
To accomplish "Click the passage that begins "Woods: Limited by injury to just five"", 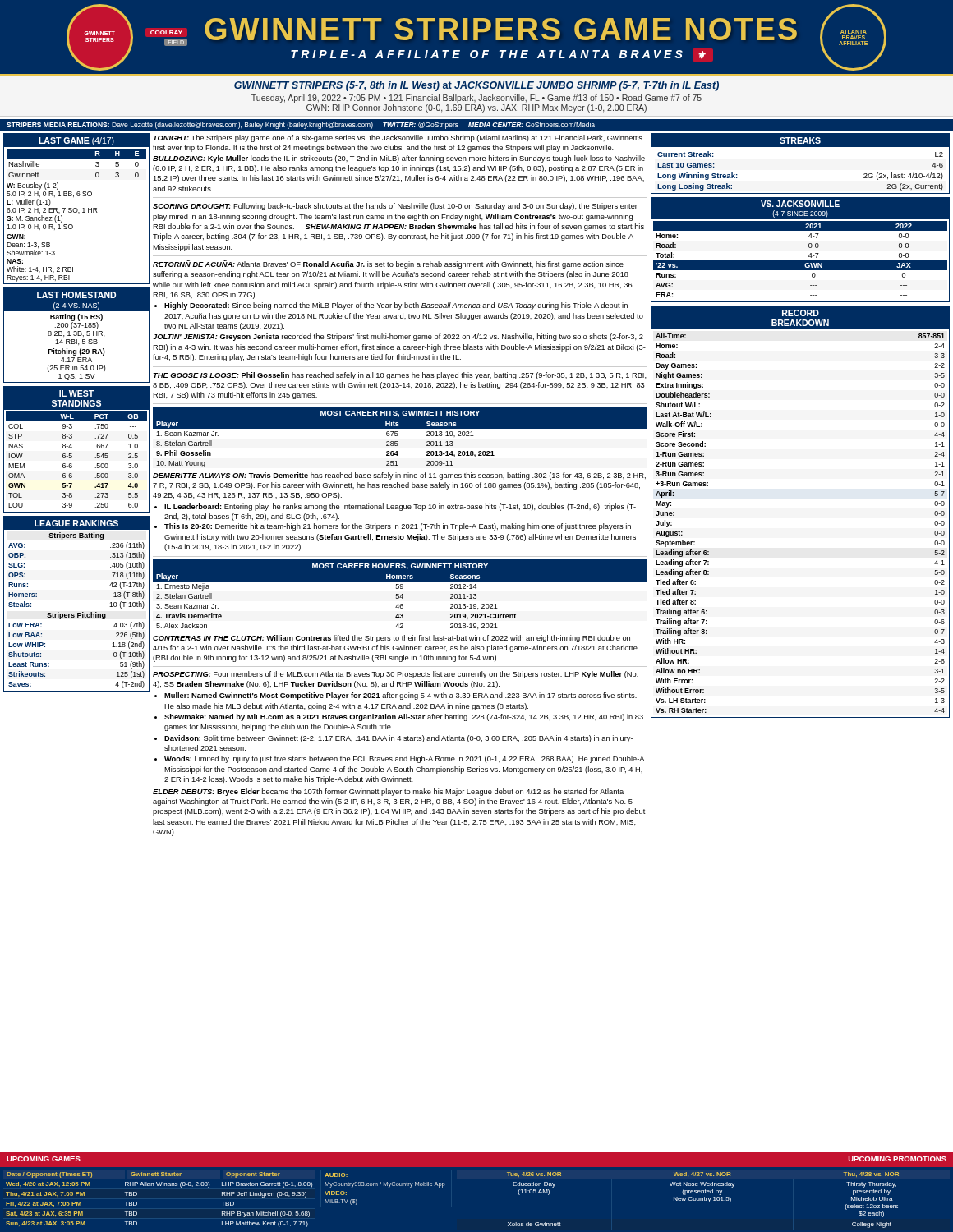I will (x=404, y=769).
